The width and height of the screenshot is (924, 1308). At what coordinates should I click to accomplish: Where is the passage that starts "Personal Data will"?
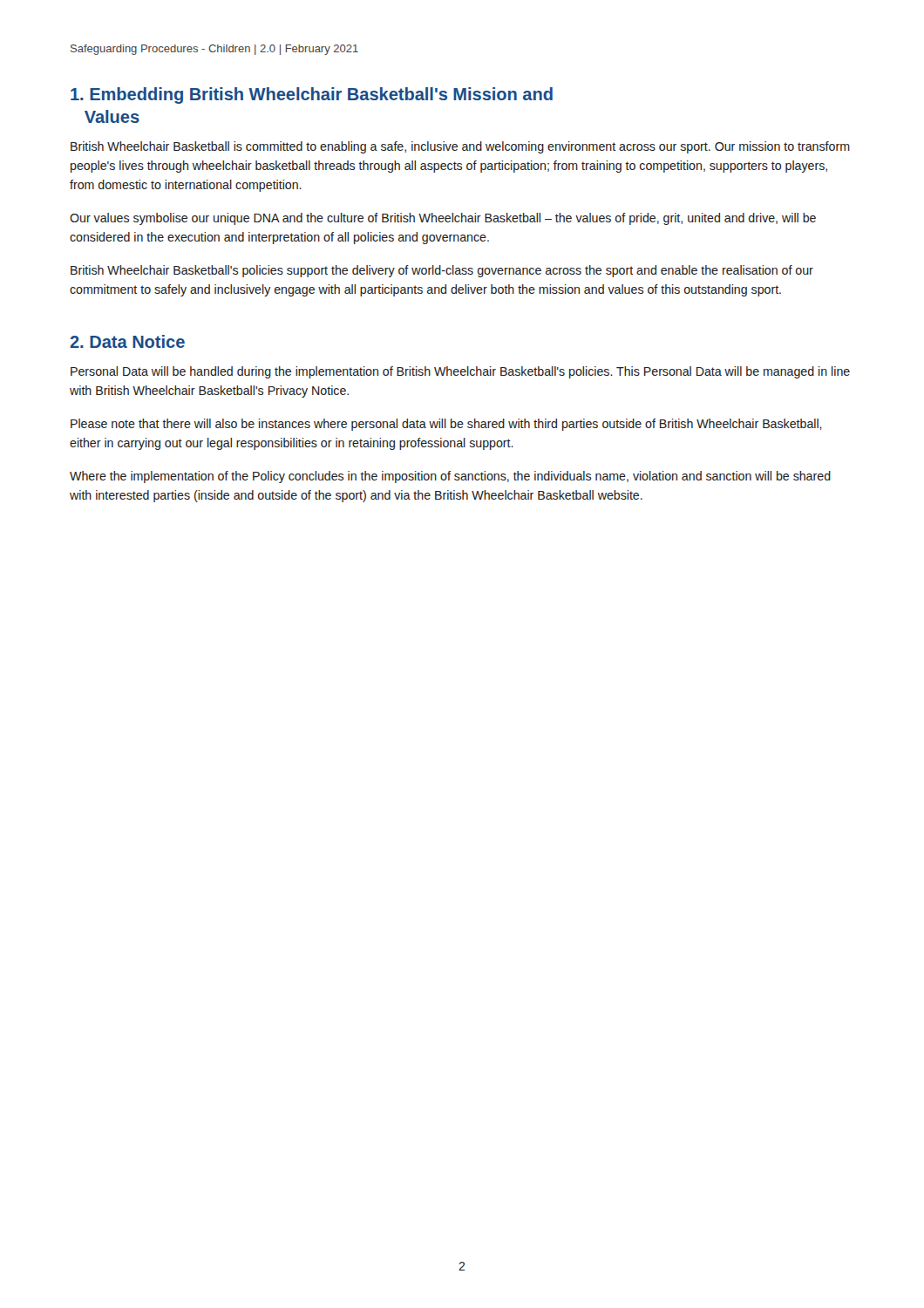(x=460, y=381)
